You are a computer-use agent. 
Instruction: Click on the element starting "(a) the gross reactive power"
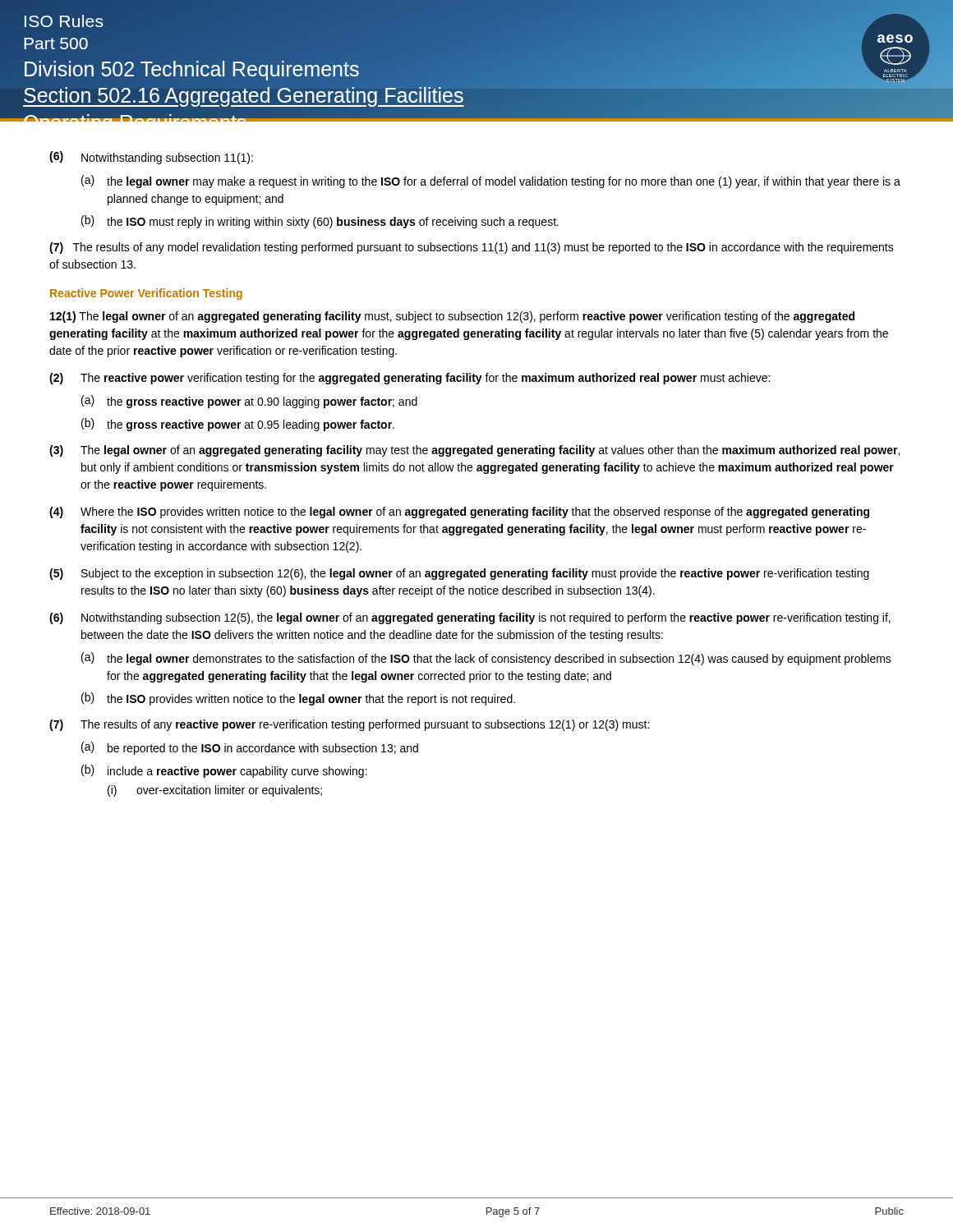[x=249, y=402]
